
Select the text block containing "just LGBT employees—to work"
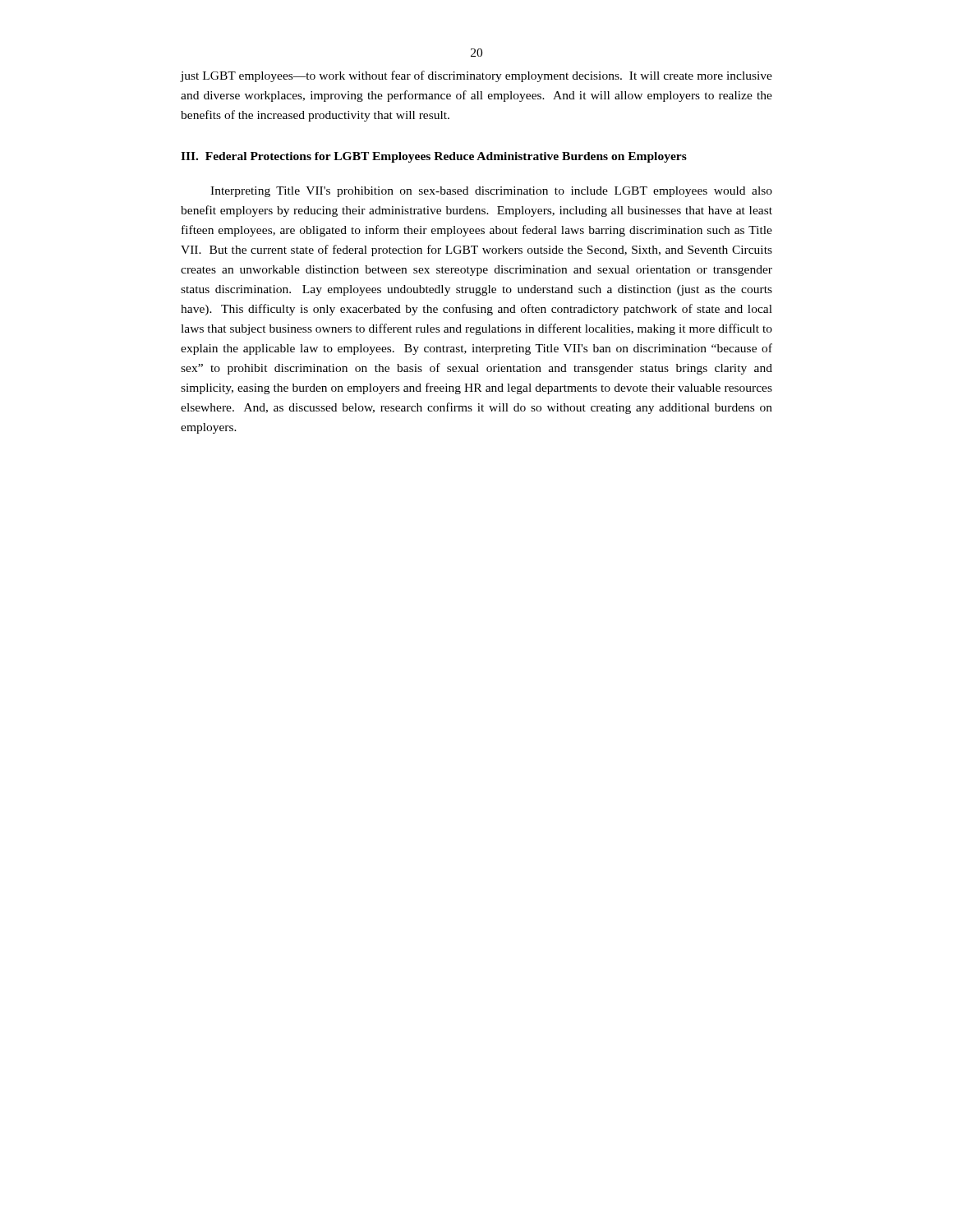pyautogui.click(x=476, y=95)
